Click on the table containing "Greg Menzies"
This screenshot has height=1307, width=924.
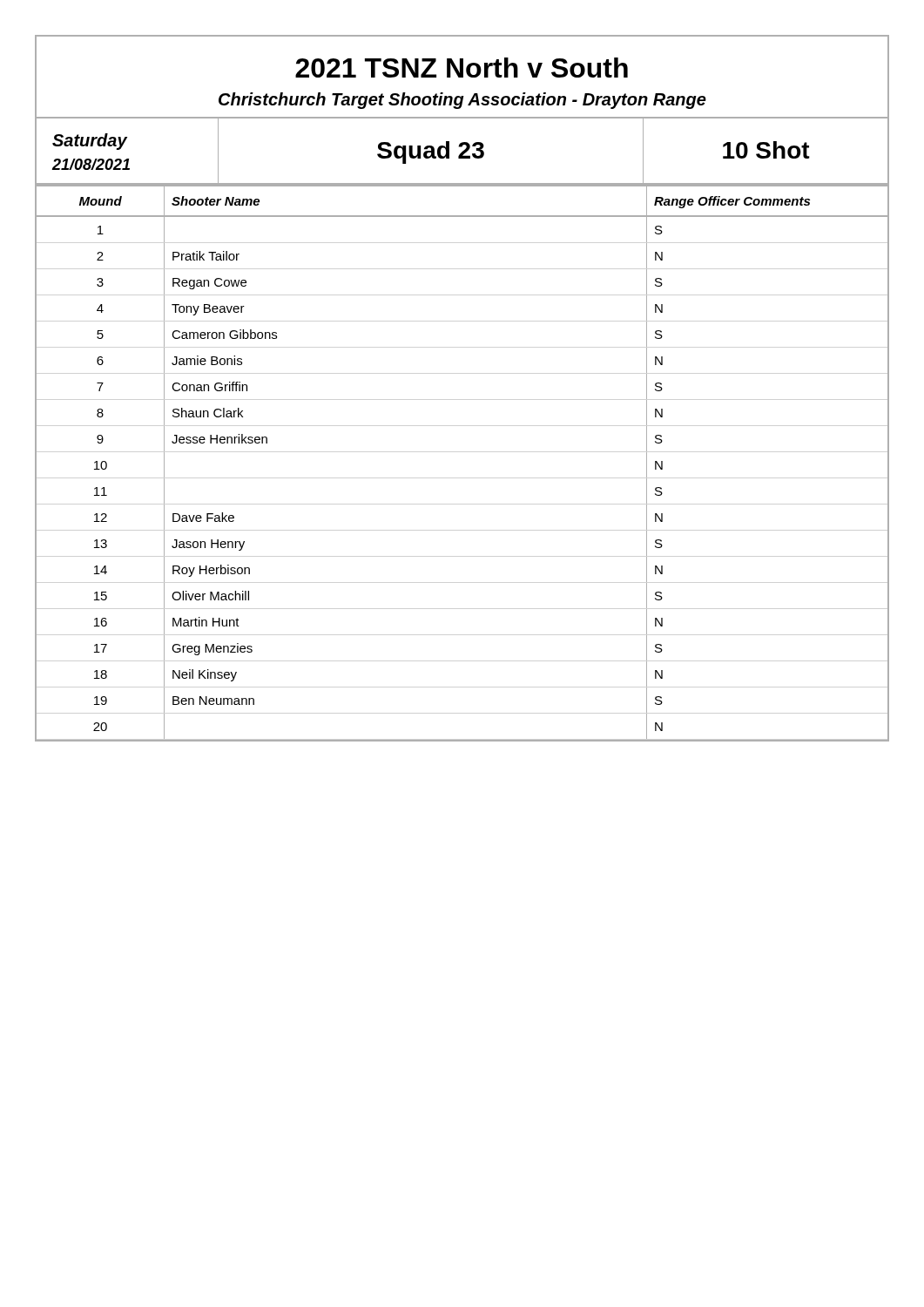462,462
